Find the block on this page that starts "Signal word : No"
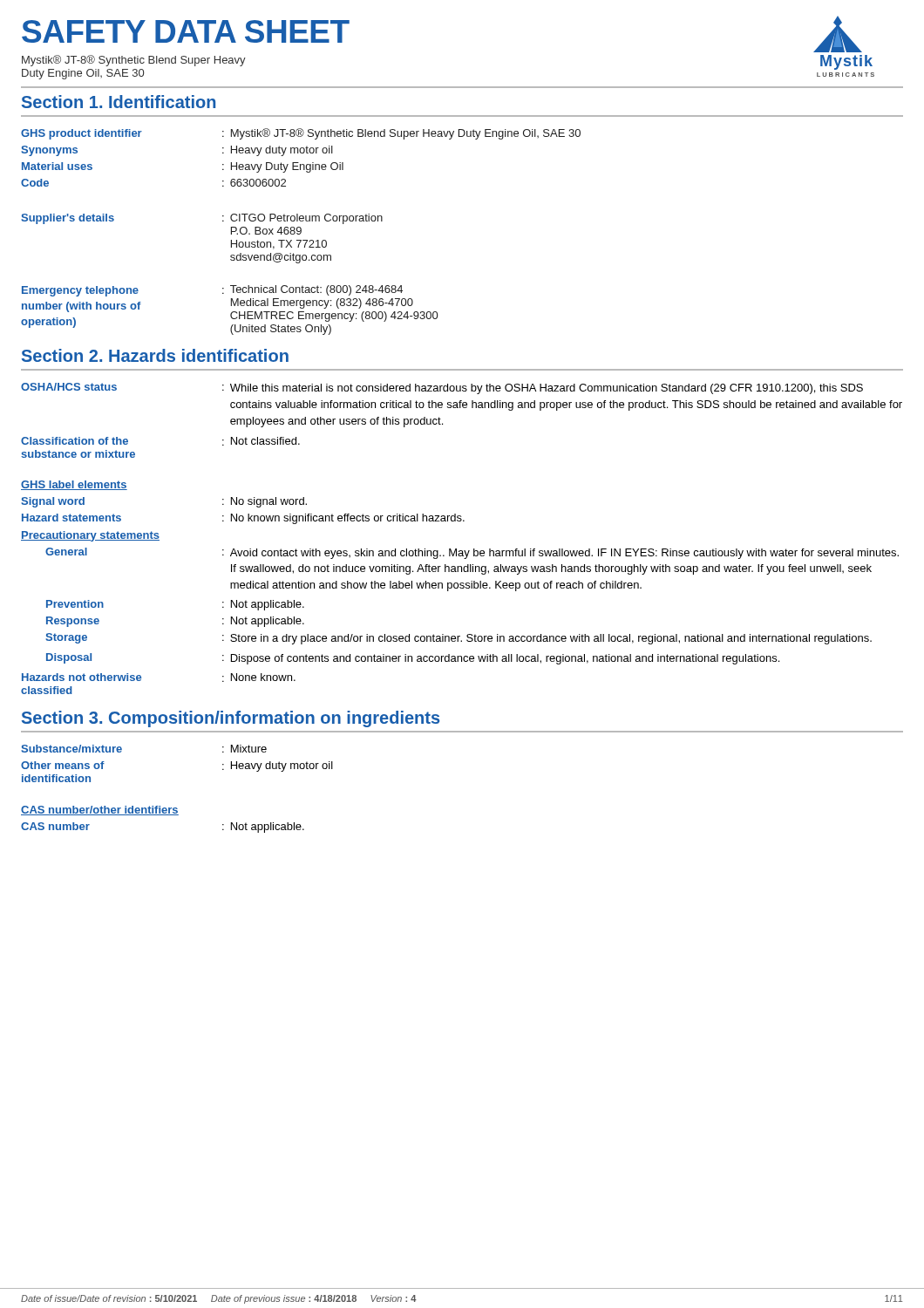Viewport: 924px width, 1308px height. tap(47, 502)
